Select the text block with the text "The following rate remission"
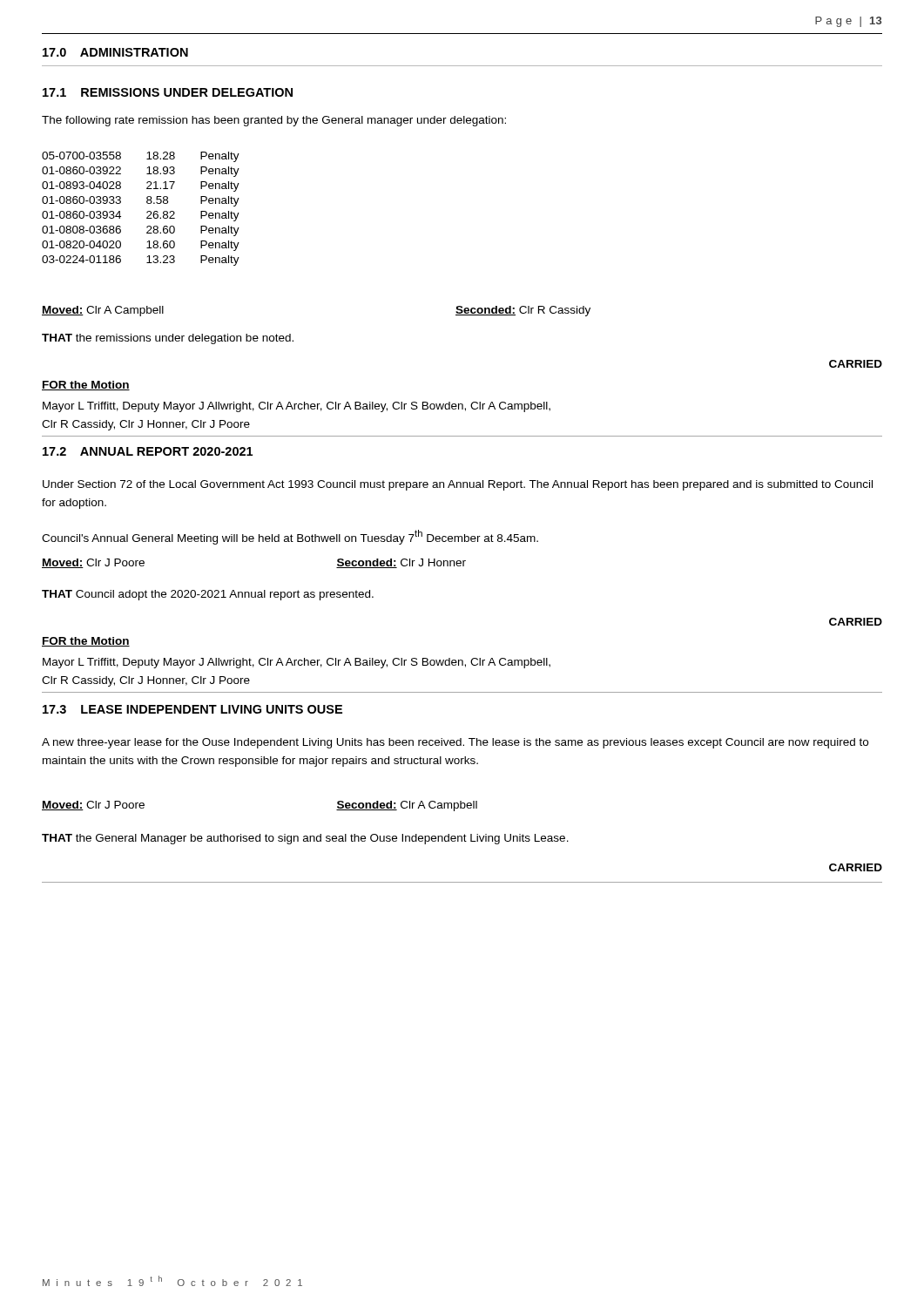Viewport: 924px width, 1307px height. 274,120
